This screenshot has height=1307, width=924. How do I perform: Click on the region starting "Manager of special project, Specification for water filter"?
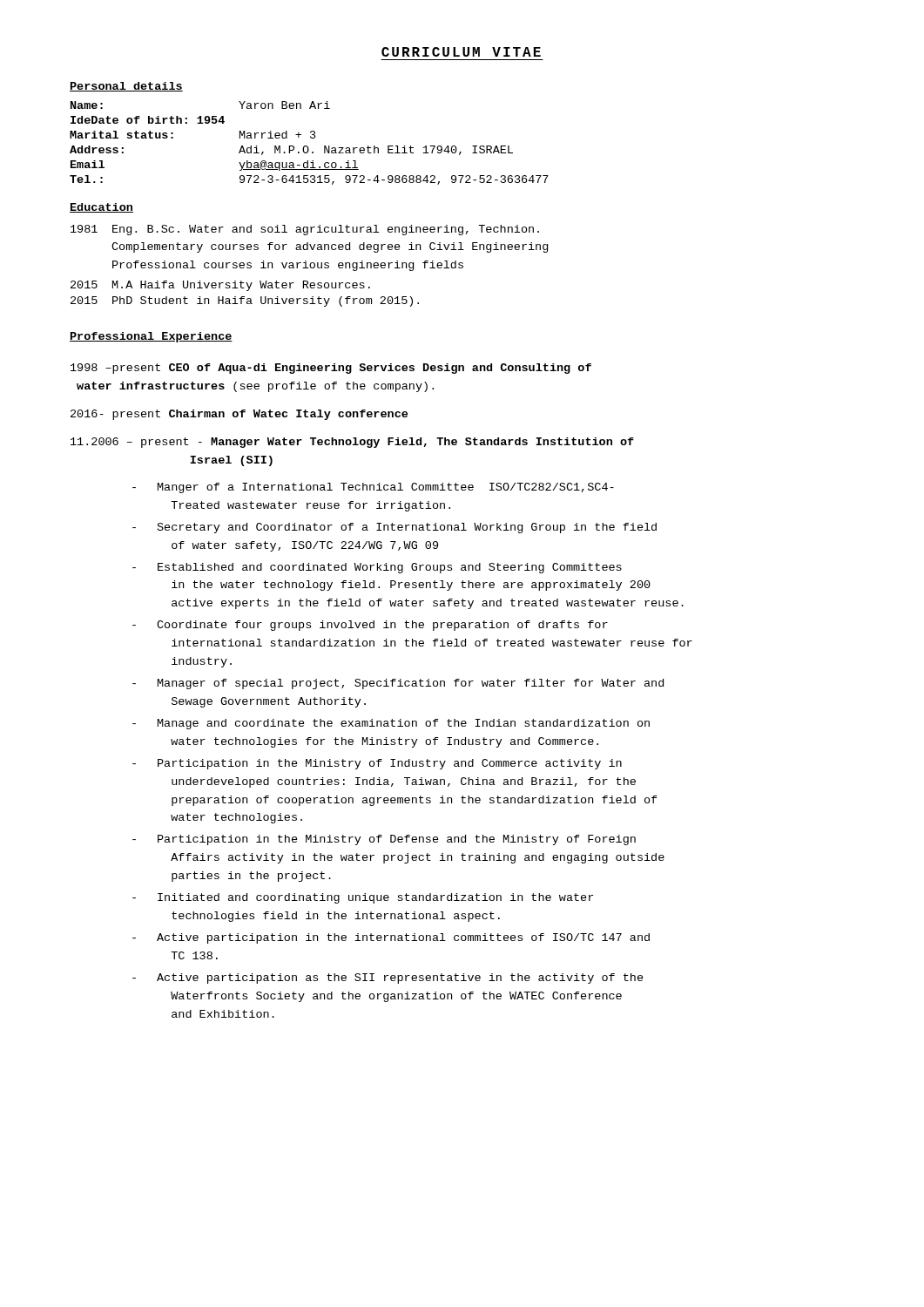pos(462,694)
